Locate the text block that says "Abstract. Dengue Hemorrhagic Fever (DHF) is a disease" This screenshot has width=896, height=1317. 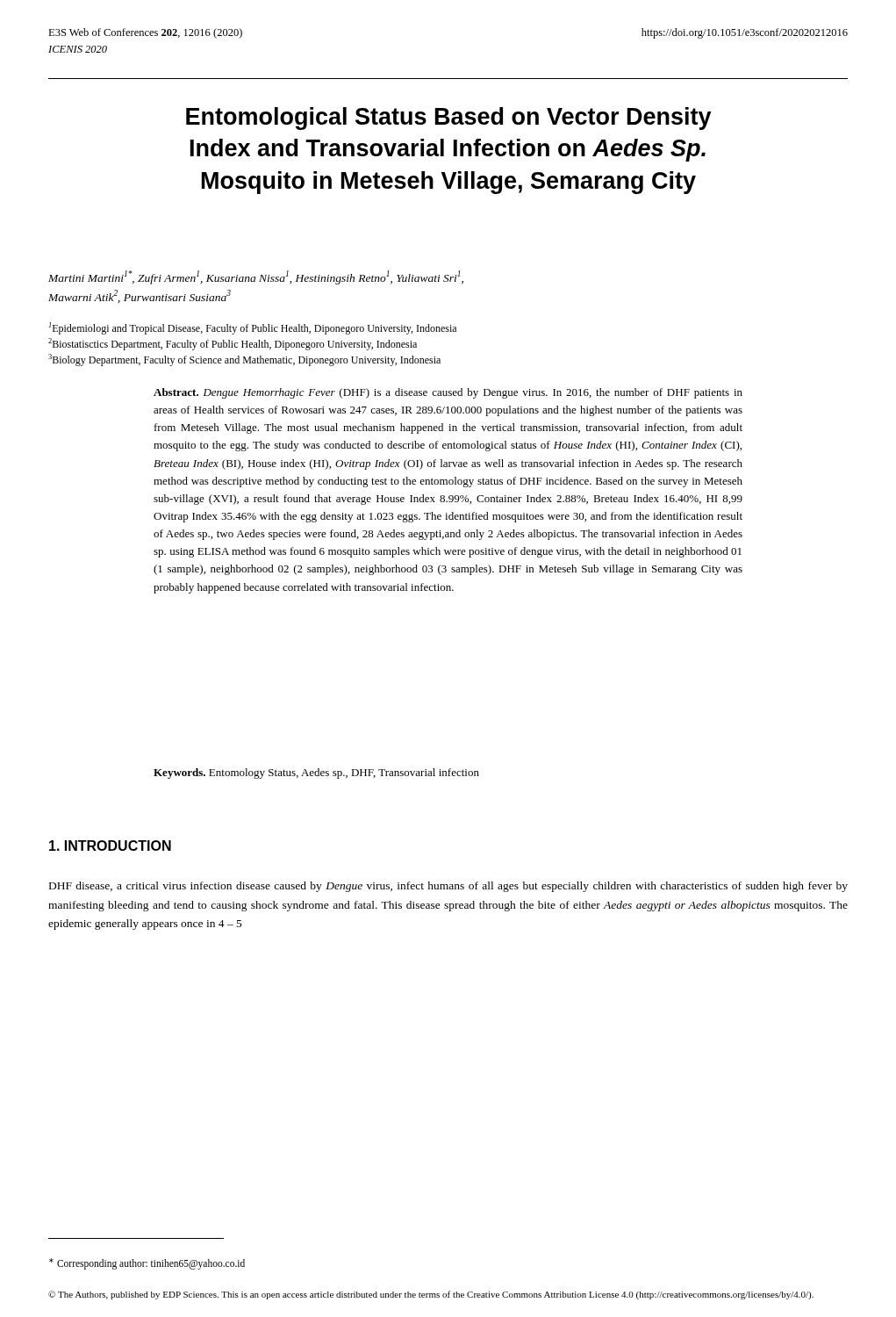click(448, 489)
